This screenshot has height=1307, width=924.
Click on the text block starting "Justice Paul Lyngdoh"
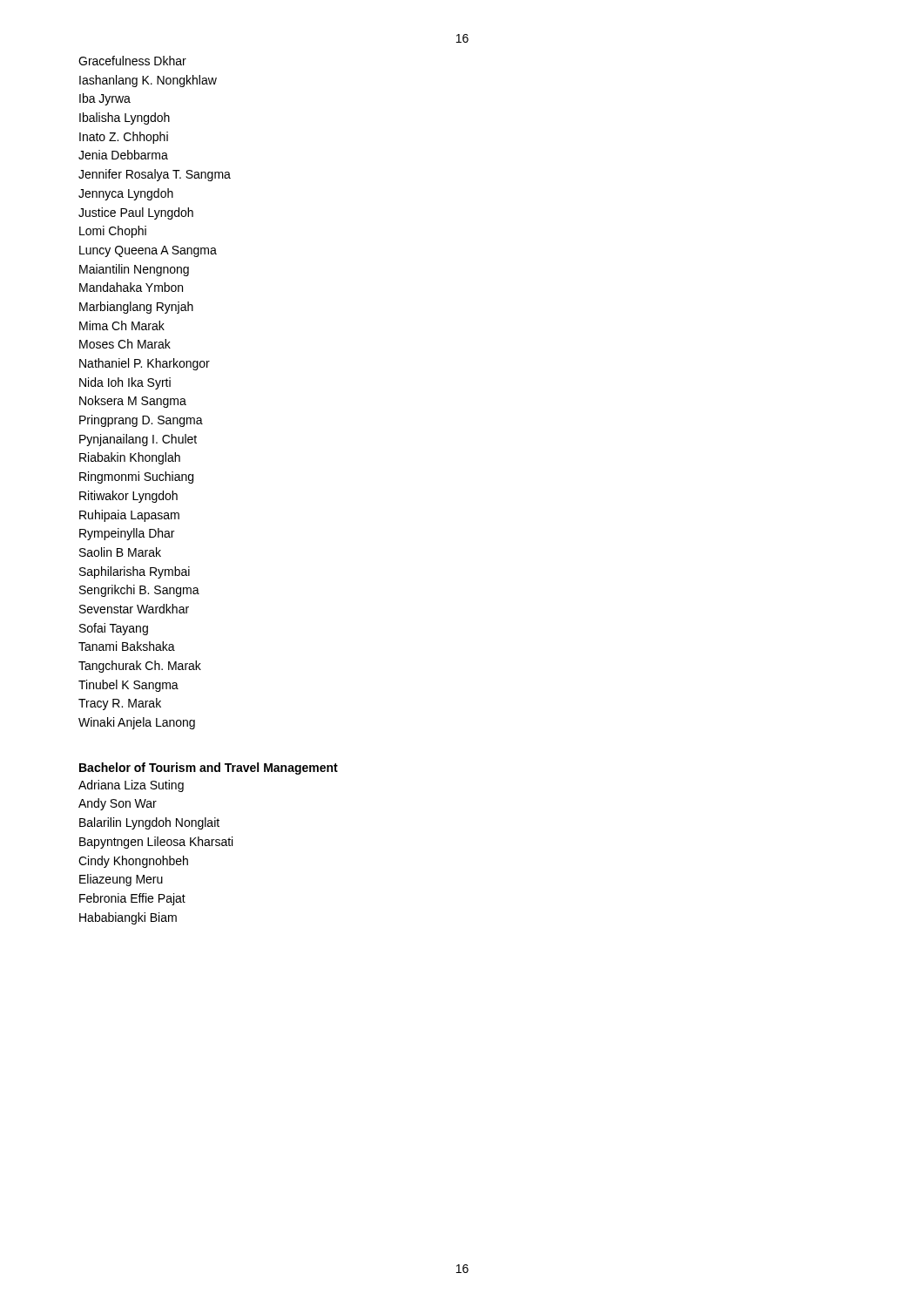coord(136,212)
